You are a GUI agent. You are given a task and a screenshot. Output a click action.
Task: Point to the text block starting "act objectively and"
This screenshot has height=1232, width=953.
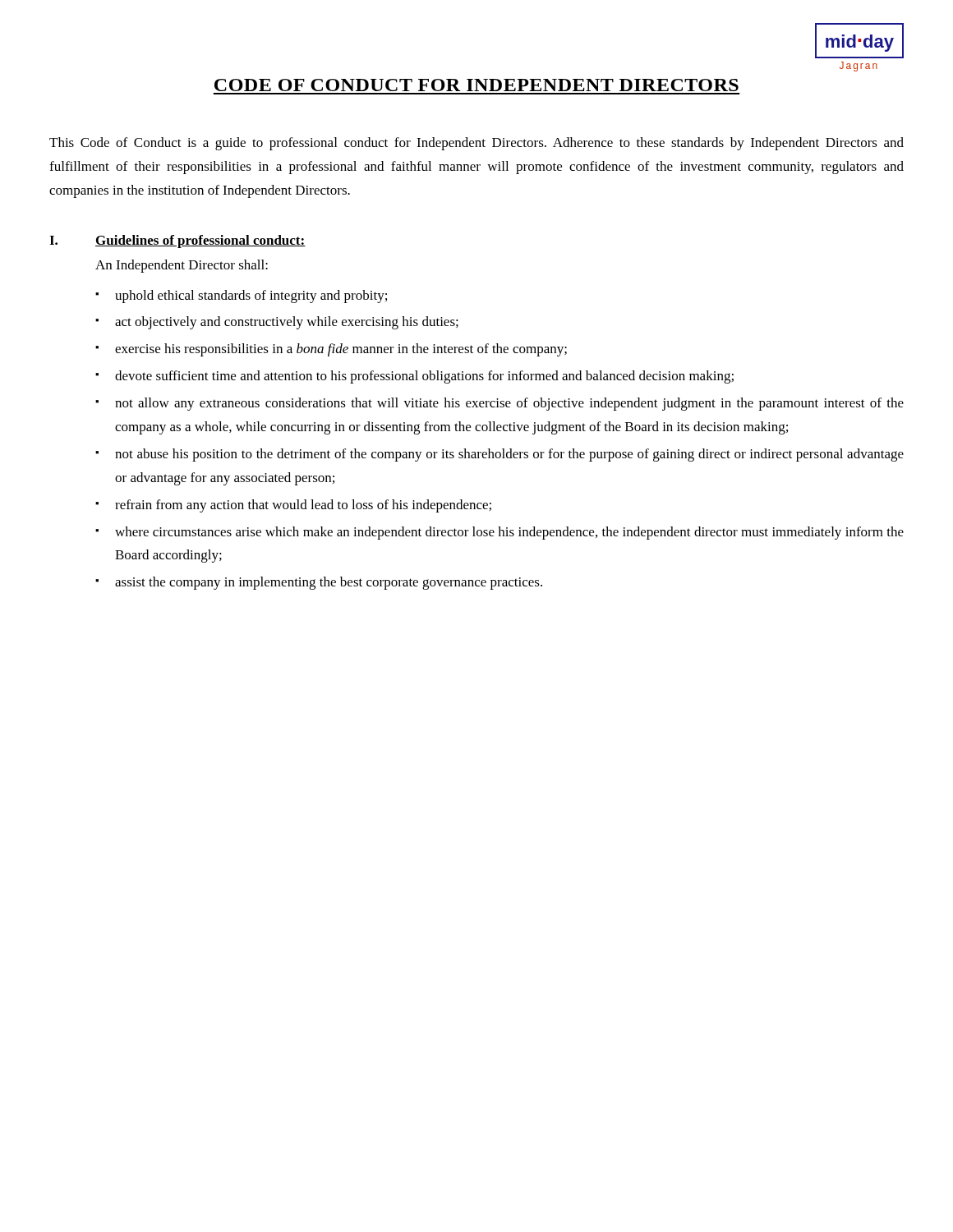[x=287, y=322]
